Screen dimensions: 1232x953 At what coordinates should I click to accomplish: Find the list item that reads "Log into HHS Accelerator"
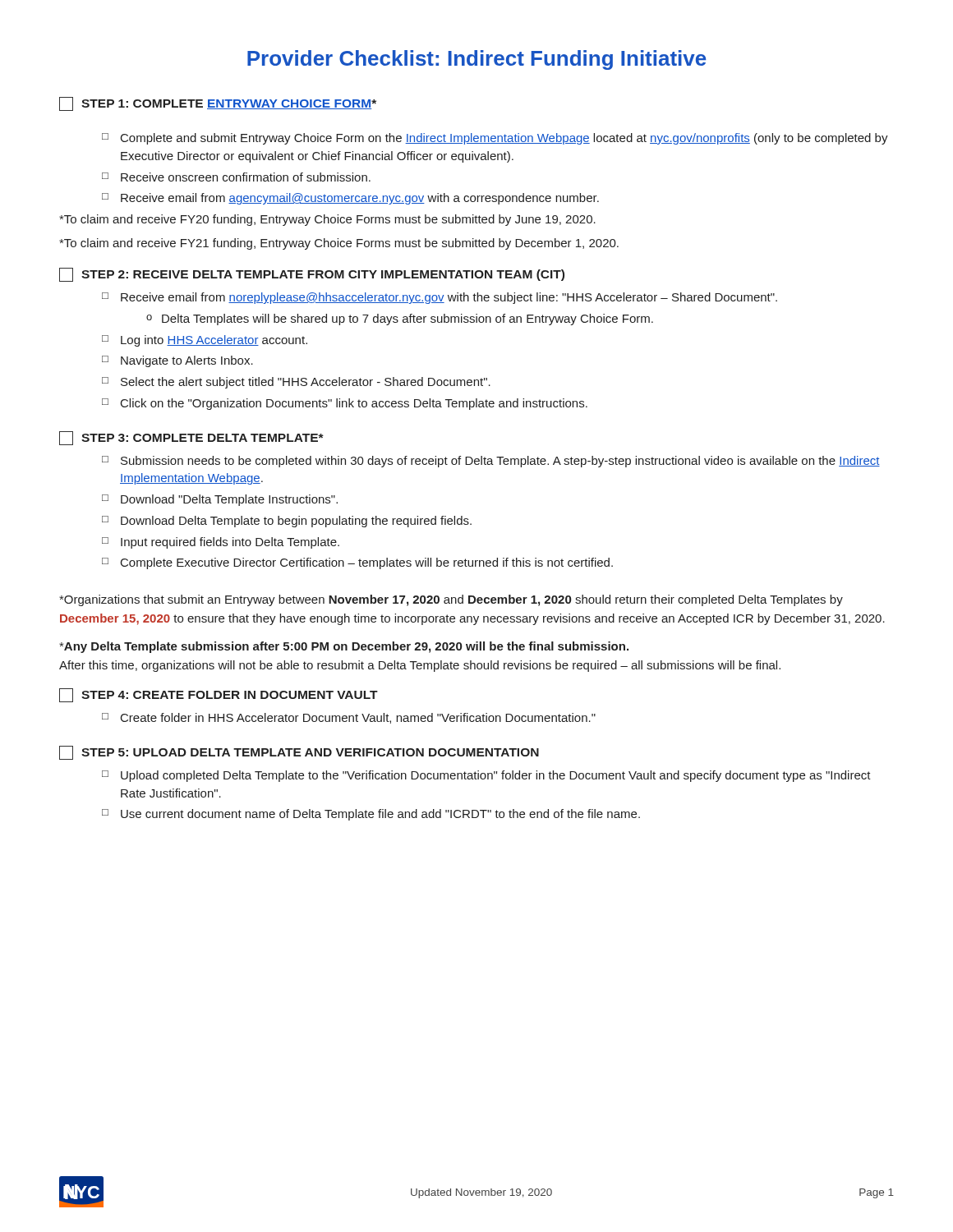pyautogui.click(x=214, y=339)
